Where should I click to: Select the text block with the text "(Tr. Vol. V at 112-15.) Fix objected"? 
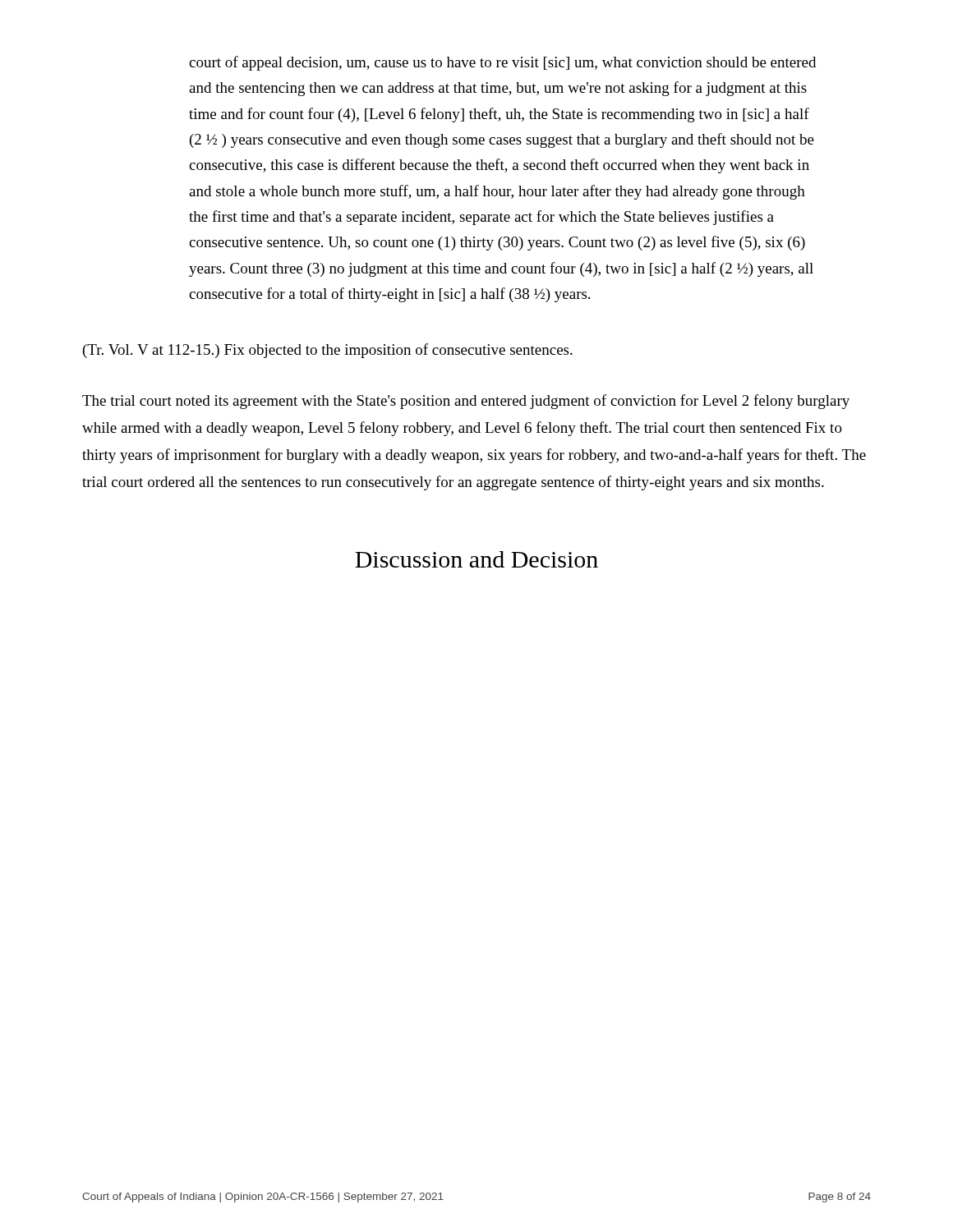[x=476, y=350]
